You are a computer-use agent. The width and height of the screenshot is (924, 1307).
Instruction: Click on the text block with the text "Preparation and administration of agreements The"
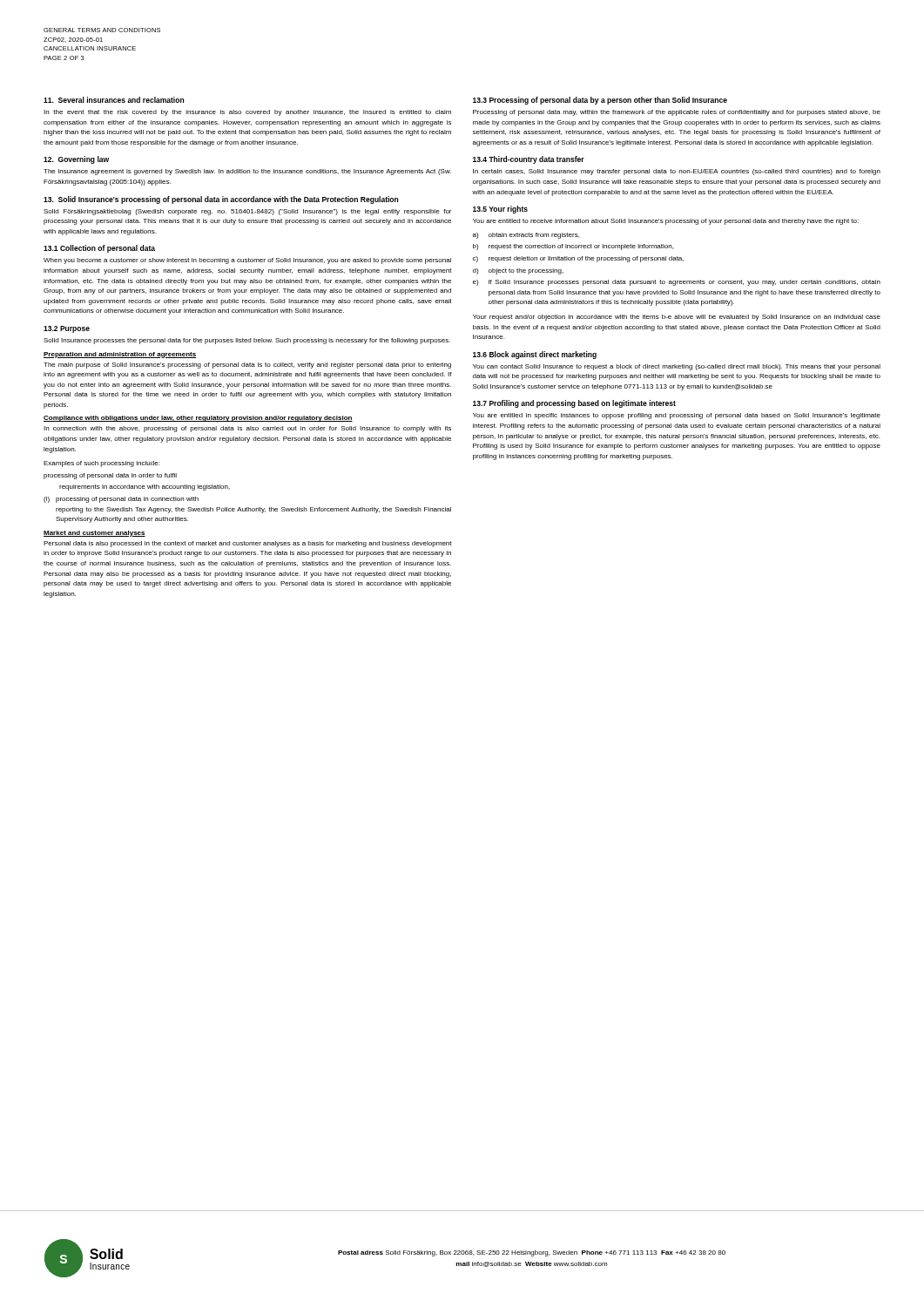[248, 380]
